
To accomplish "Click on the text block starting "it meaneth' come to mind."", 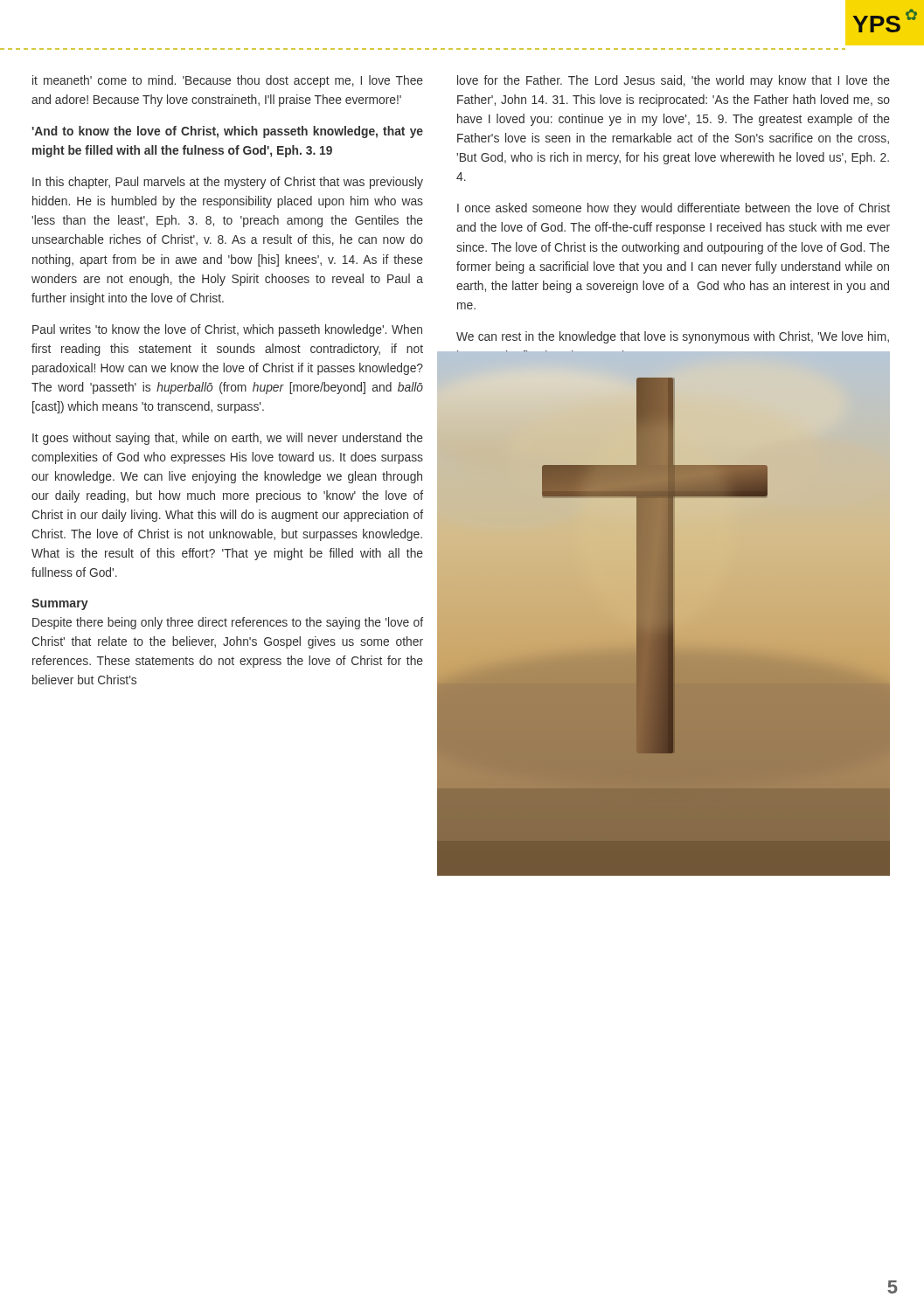I will coord(227,91).
